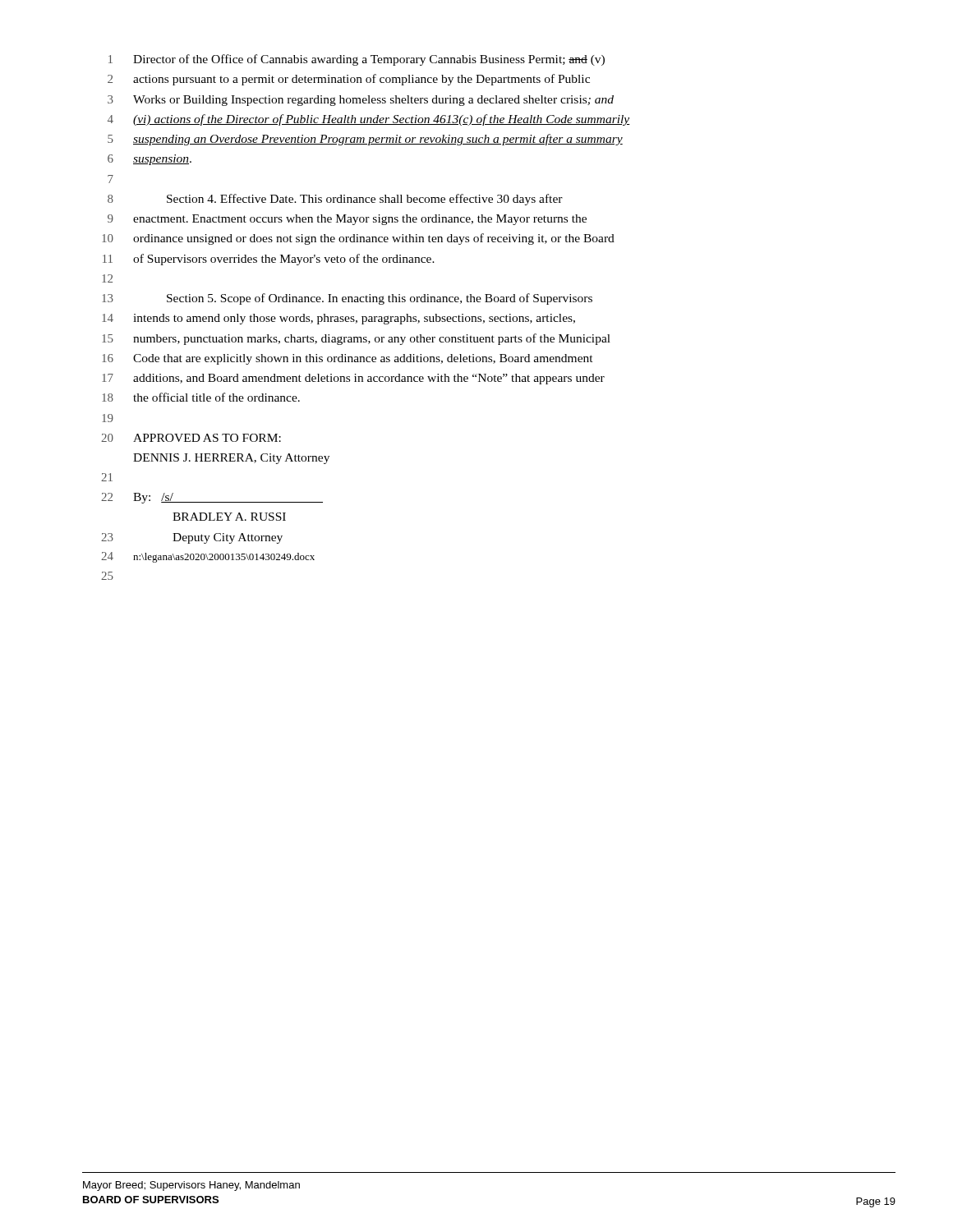Screen dimensions: 1232x953
Task: Point to the text block starting "5 suspending an Overdose Prevention"
Action: click(489, 139)
